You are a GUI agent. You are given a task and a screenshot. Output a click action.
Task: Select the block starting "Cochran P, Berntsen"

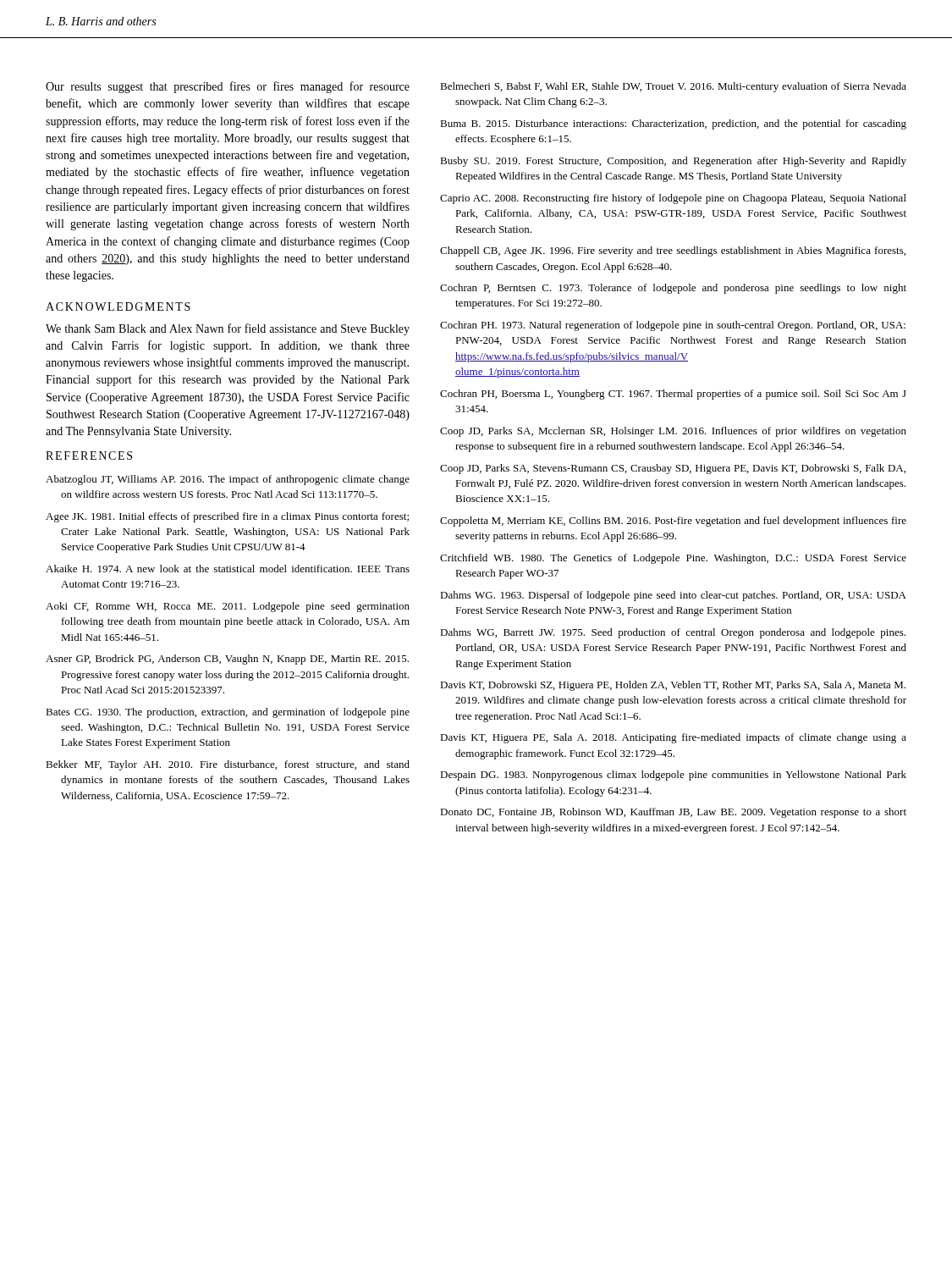point(673,295)
